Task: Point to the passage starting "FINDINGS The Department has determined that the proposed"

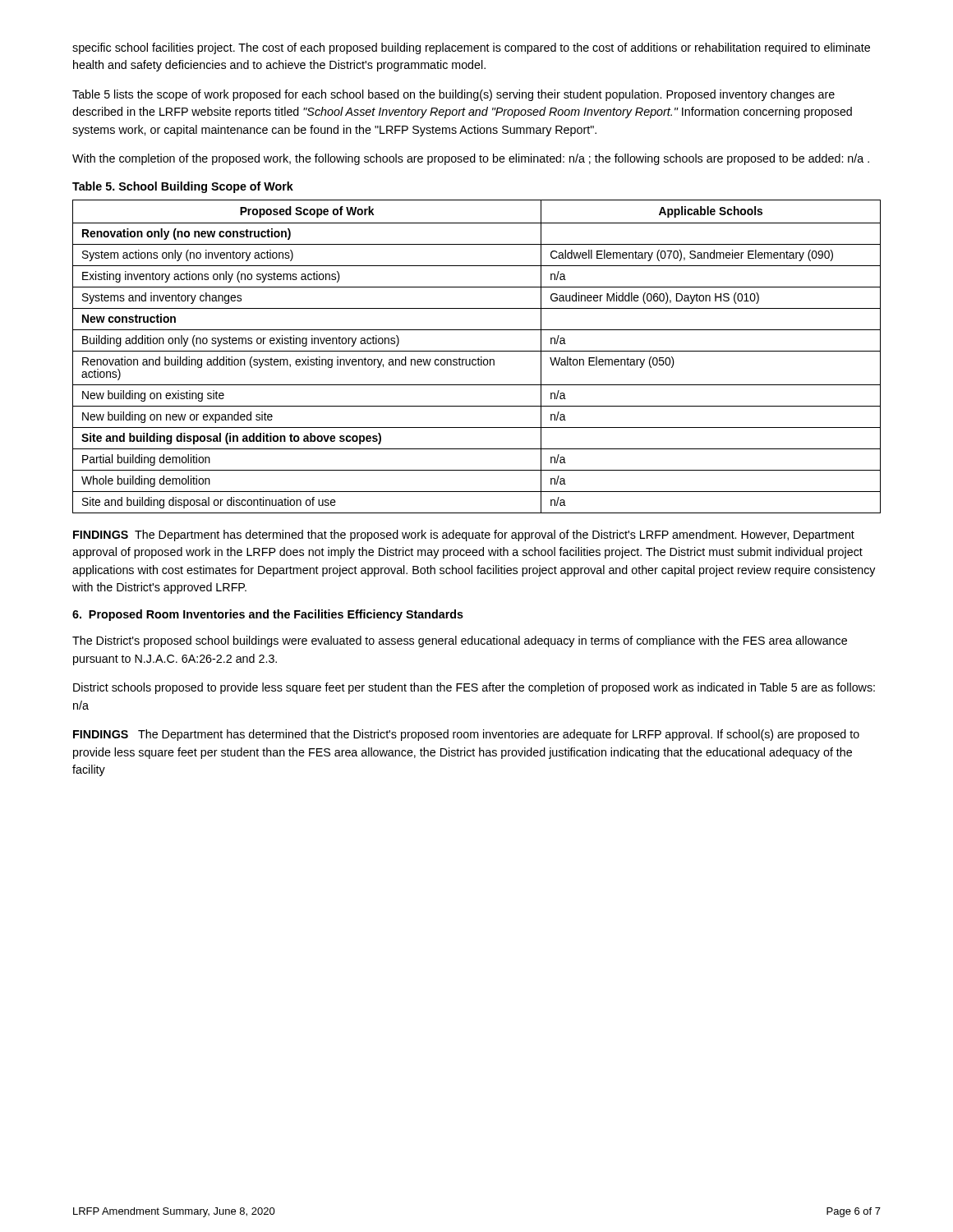Action: click(474, 561)
